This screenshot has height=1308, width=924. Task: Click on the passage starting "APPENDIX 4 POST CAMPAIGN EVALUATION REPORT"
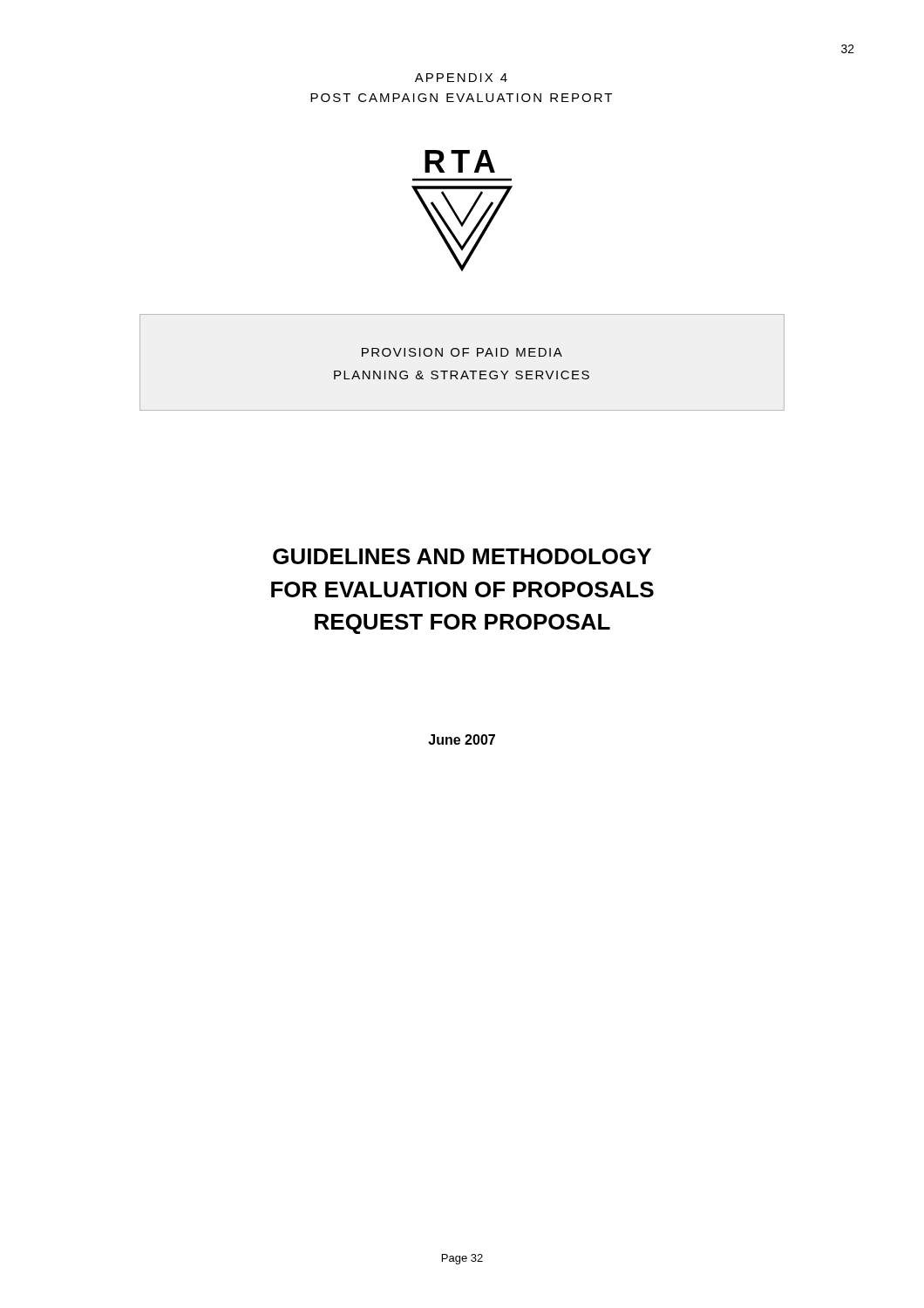point(462,87)
